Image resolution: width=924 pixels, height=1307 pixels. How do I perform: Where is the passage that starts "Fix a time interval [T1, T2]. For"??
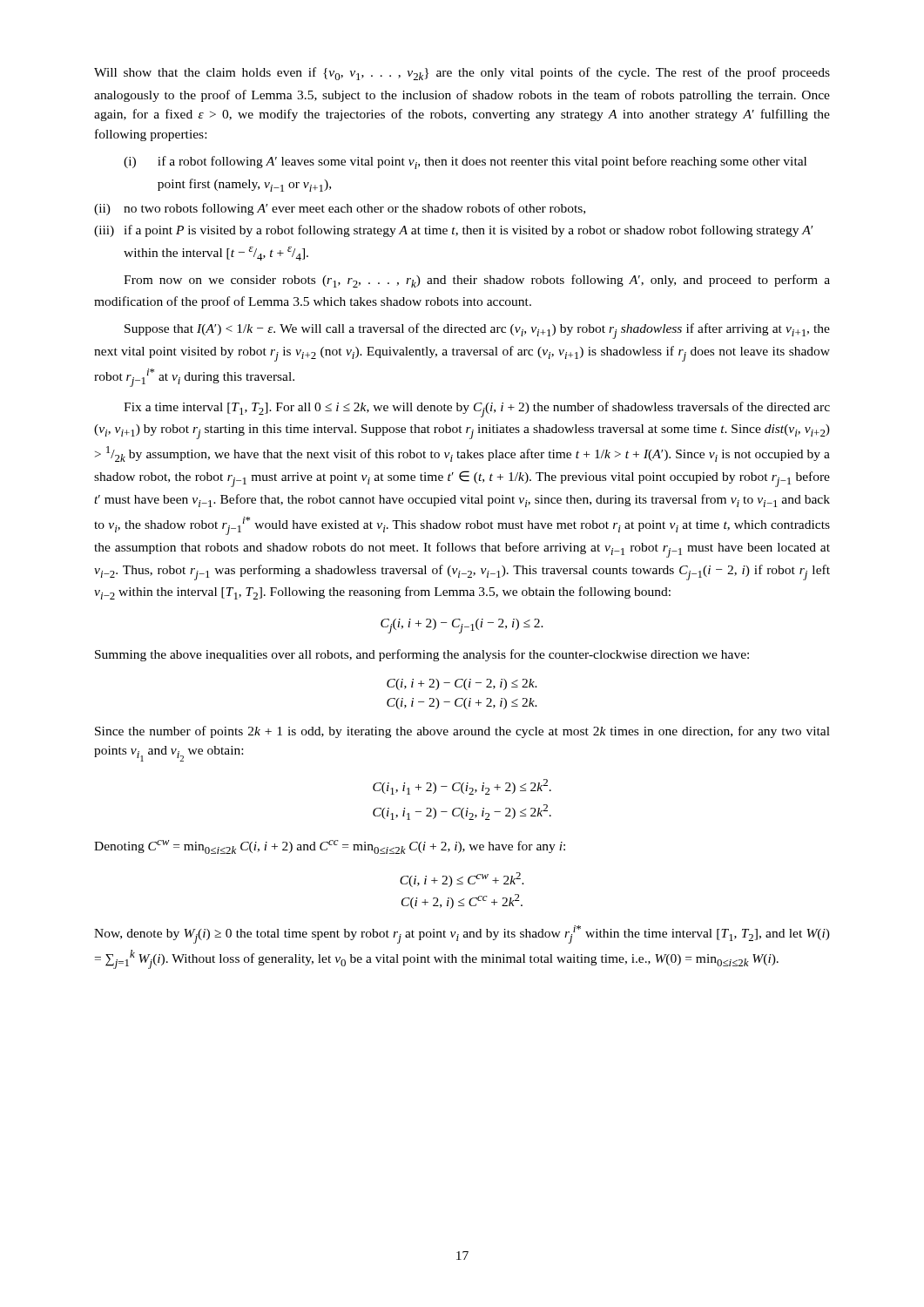point(462,501)
